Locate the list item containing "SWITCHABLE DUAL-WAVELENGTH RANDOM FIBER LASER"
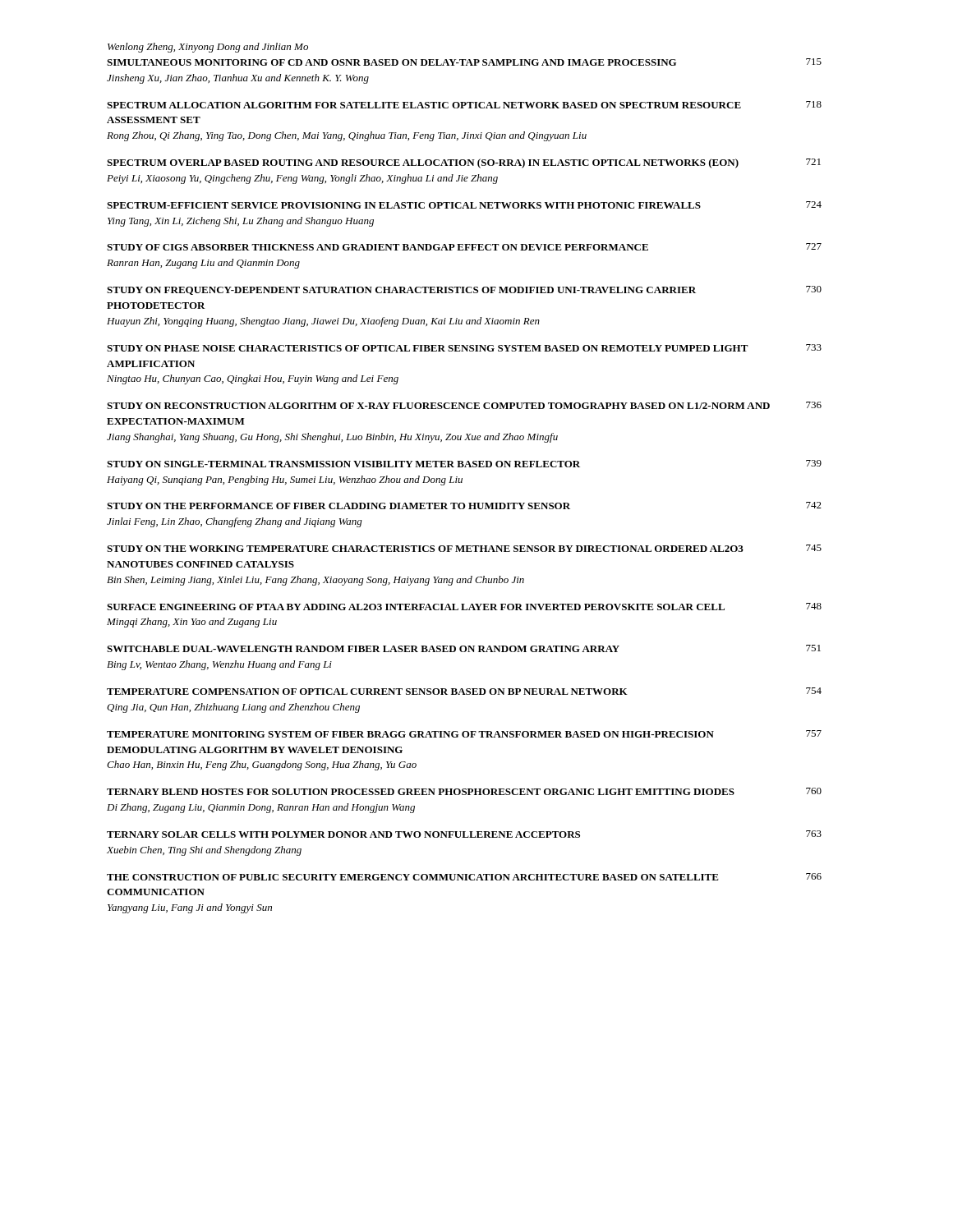The height and width of the screenshot is (1232, 953). pos(464,657)
